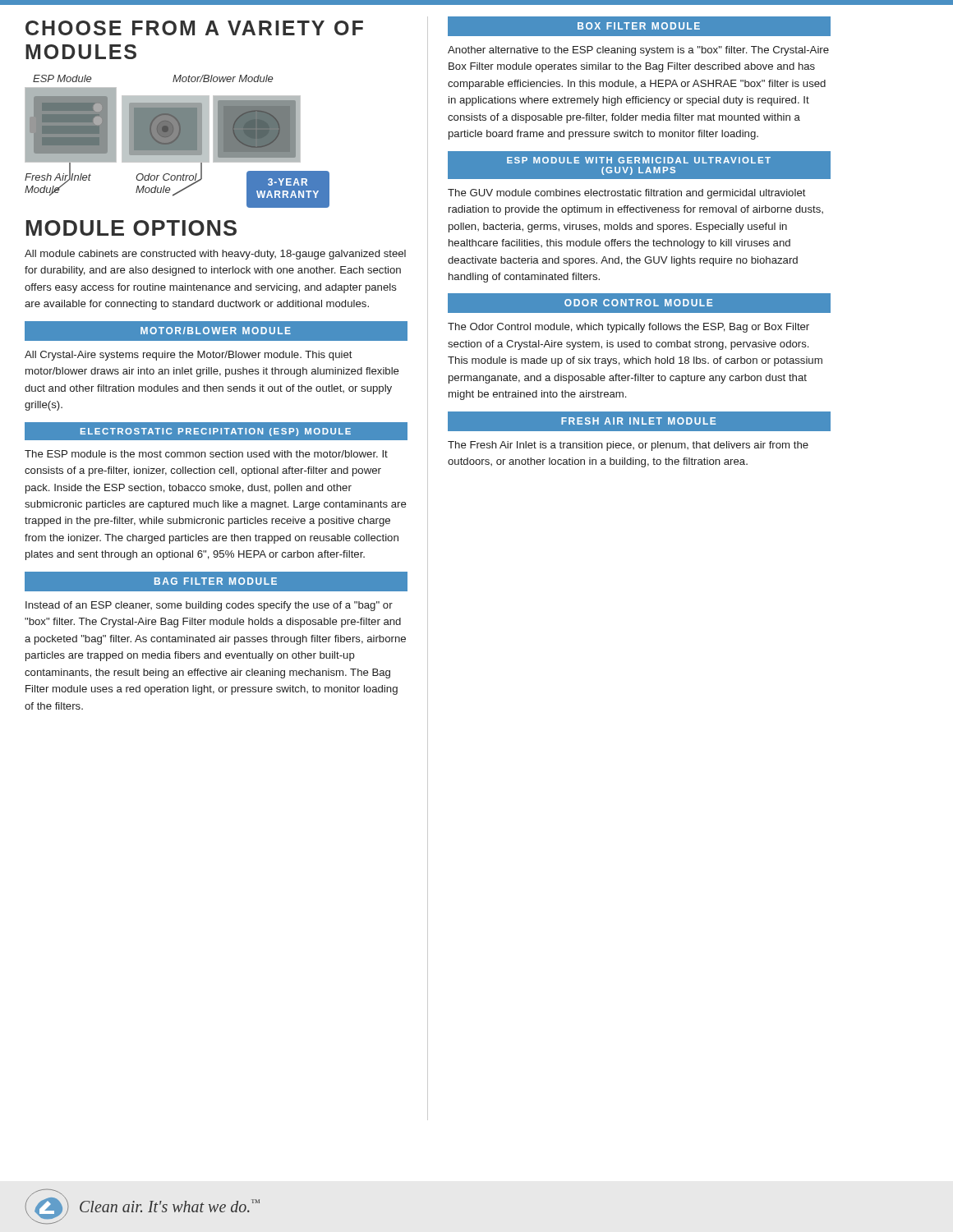Find "ODOR CONTROL MODULE" on this page
The height and width of the screenshot is (1232, 953).
point(639,303)
